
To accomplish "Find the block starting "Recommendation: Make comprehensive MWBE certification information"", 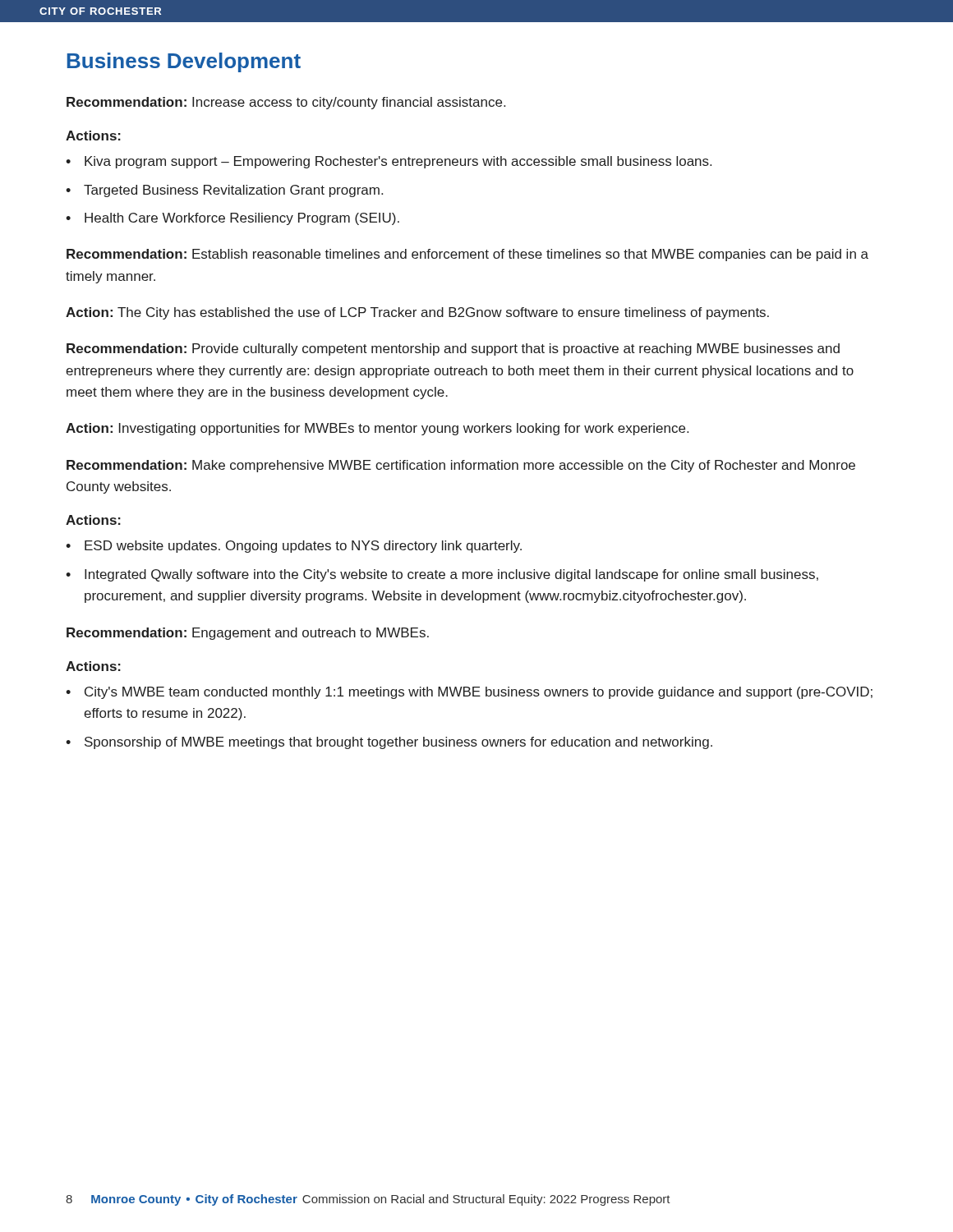I will (461, 476).
